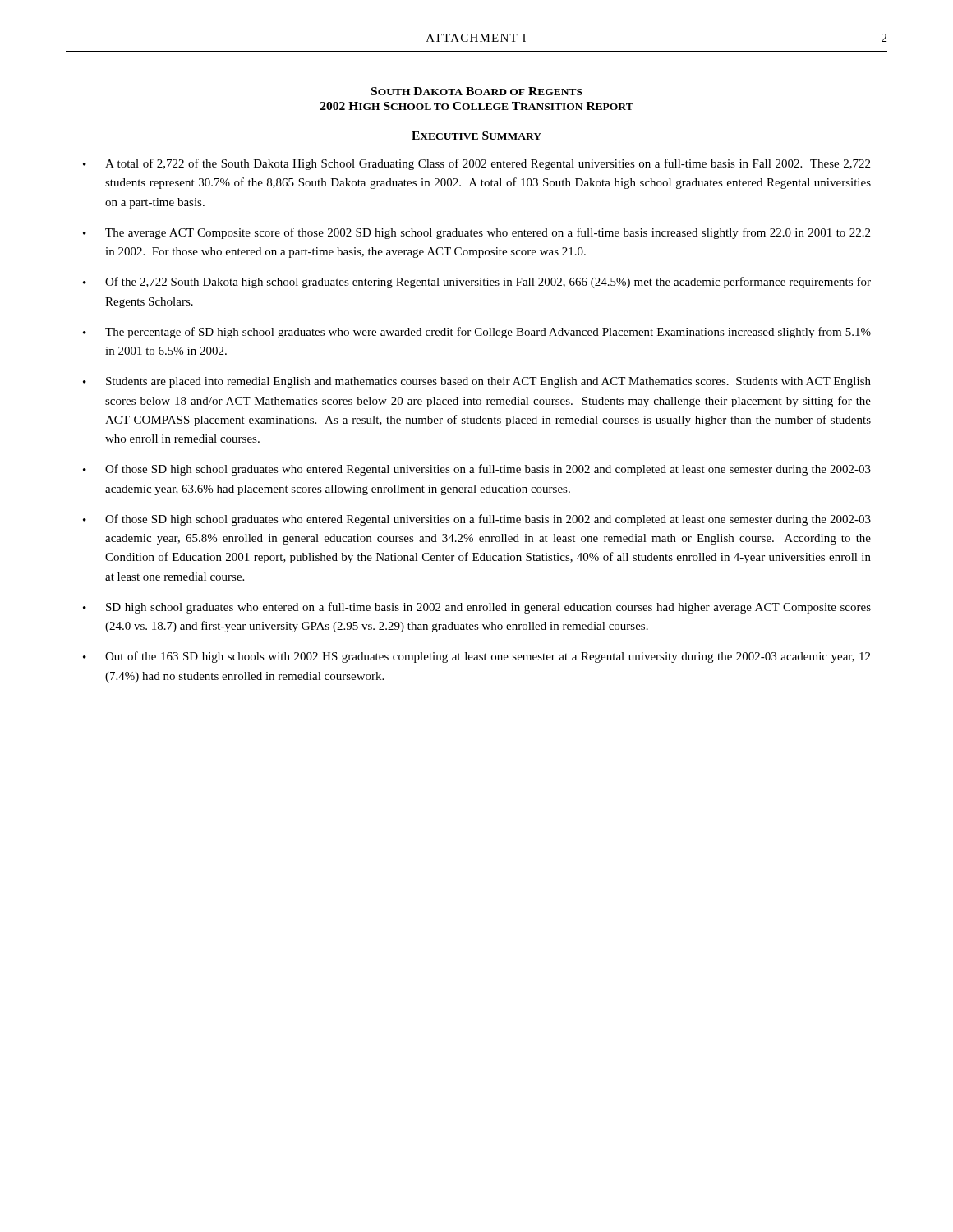Locate the list item with the text "• The average ACT Composite score of"
Screen dimensions: 1232x953
point(476,242)
